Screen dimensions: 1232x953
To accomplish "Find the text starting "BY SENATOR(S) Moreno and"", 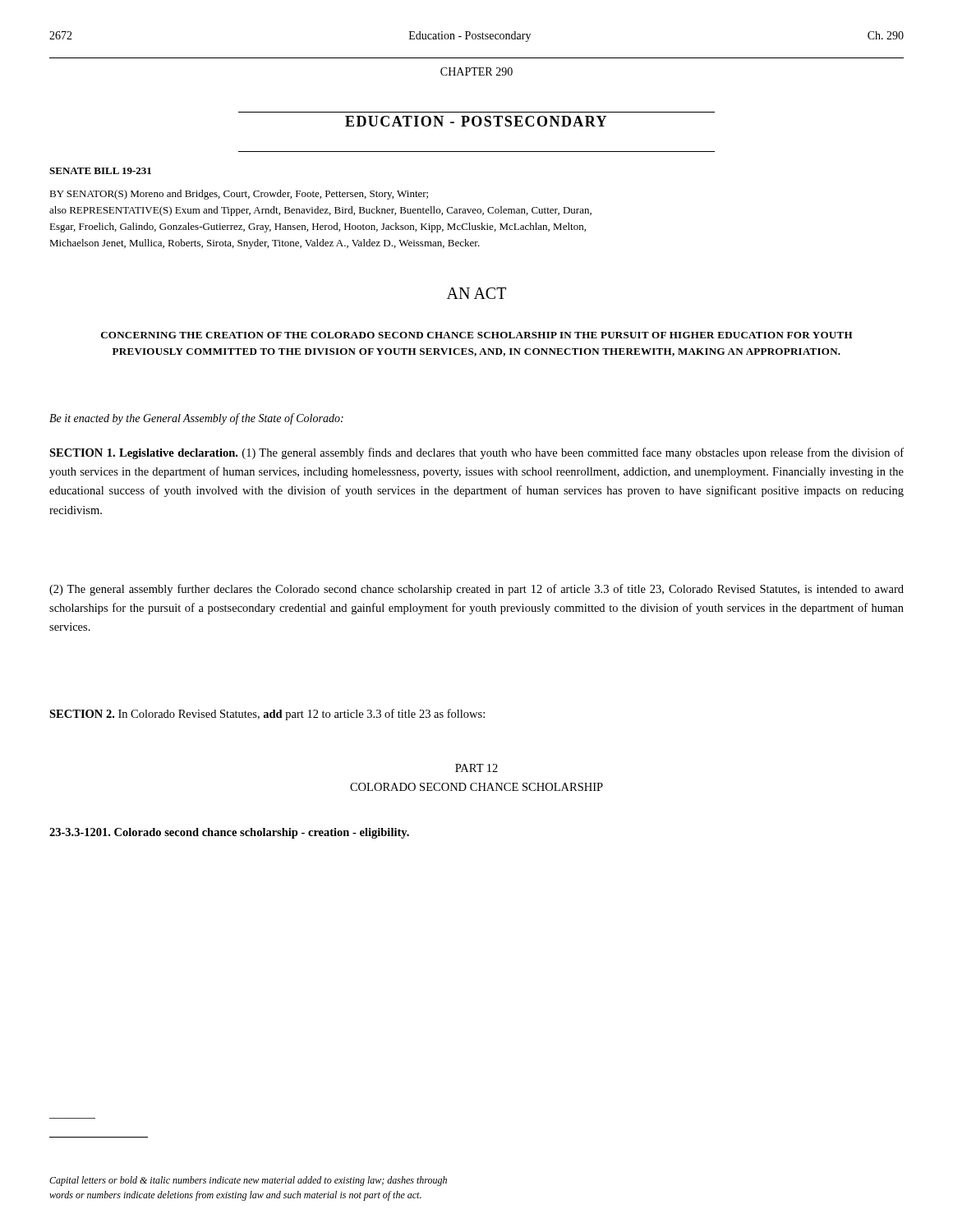I will 321,218.
